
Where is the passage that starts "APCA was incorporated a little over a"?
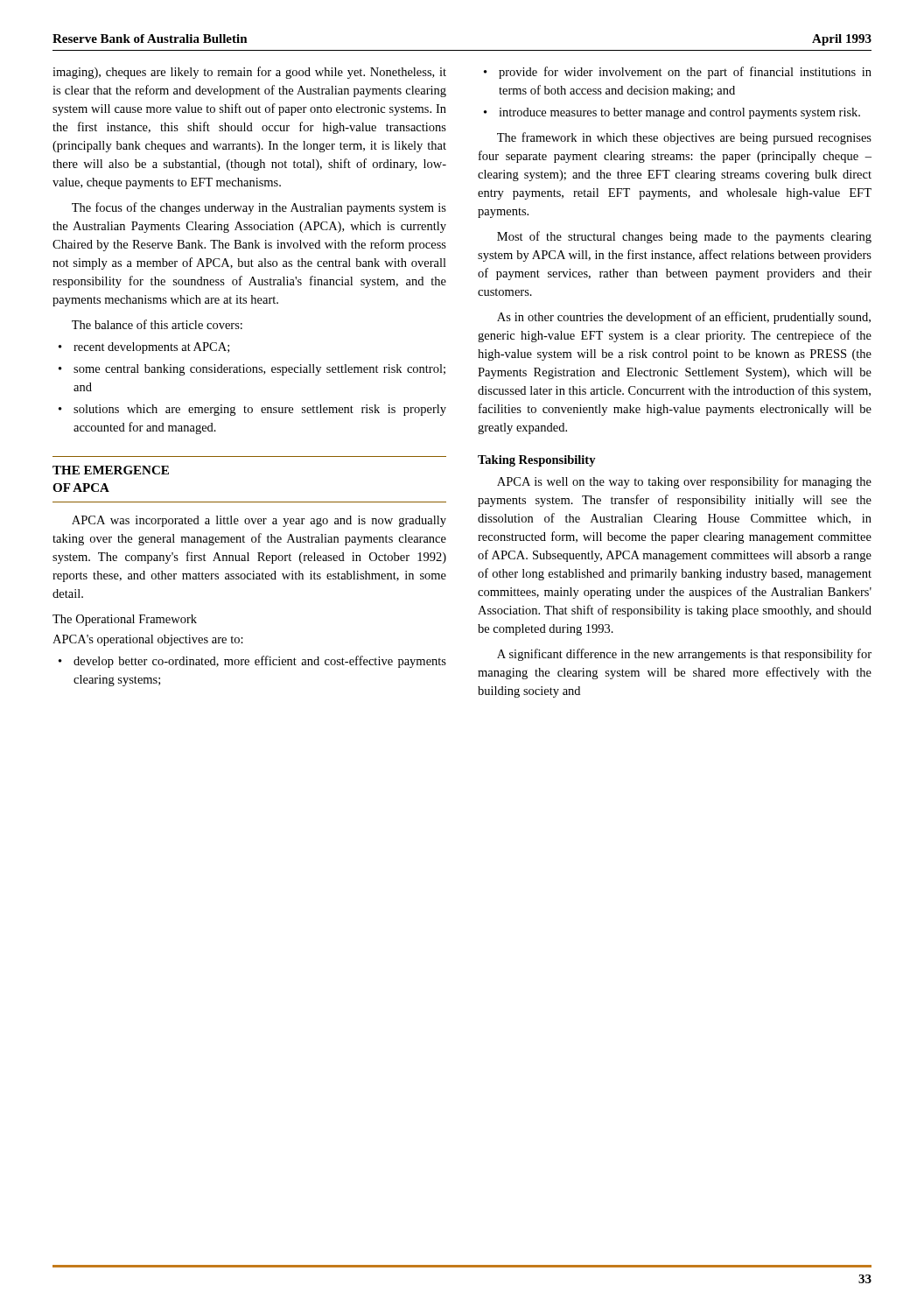(x=249, y=557)
